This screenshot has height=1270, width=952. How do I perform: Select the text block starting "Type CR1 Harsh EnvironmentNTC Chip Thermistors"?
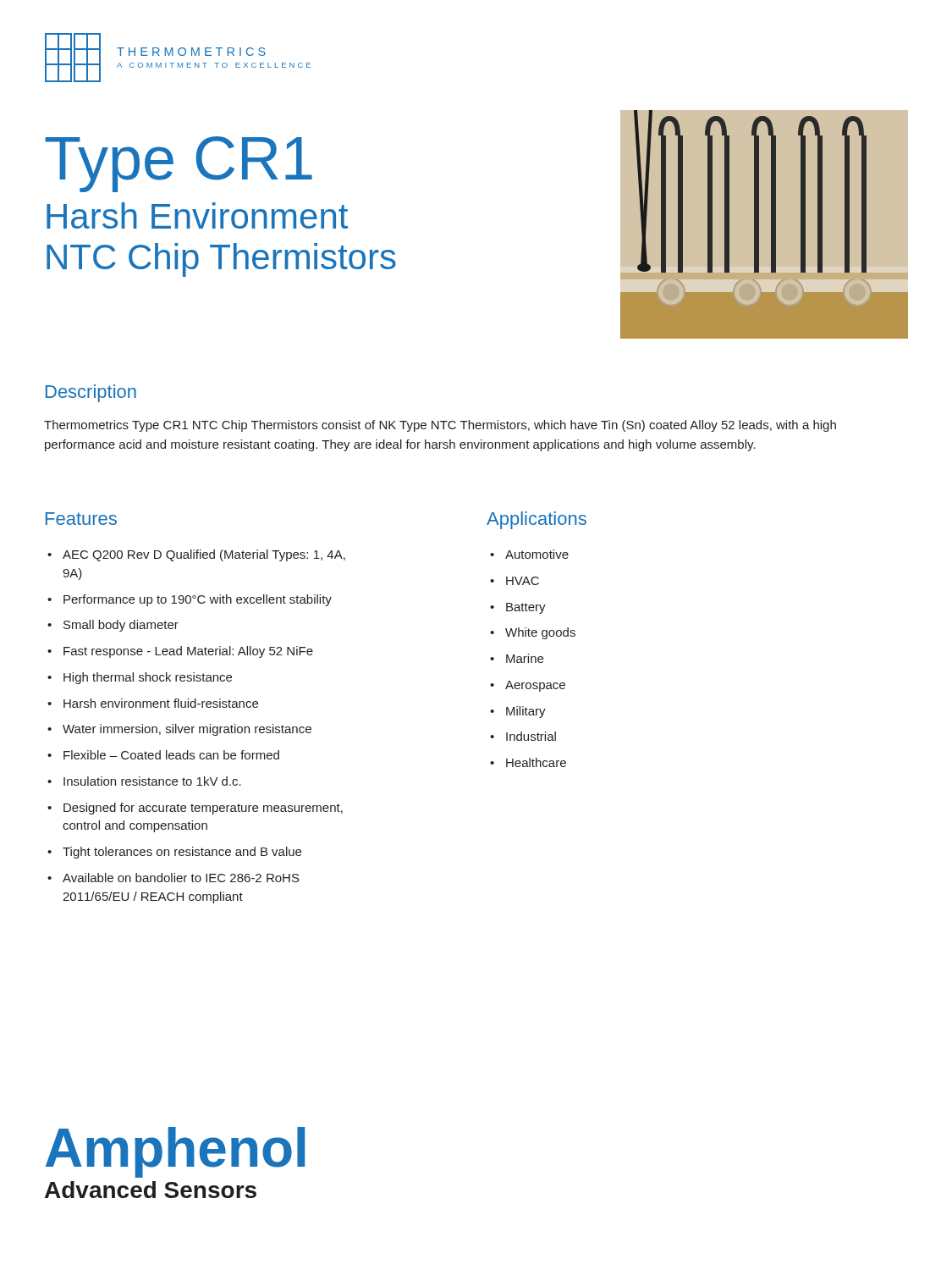281,202
